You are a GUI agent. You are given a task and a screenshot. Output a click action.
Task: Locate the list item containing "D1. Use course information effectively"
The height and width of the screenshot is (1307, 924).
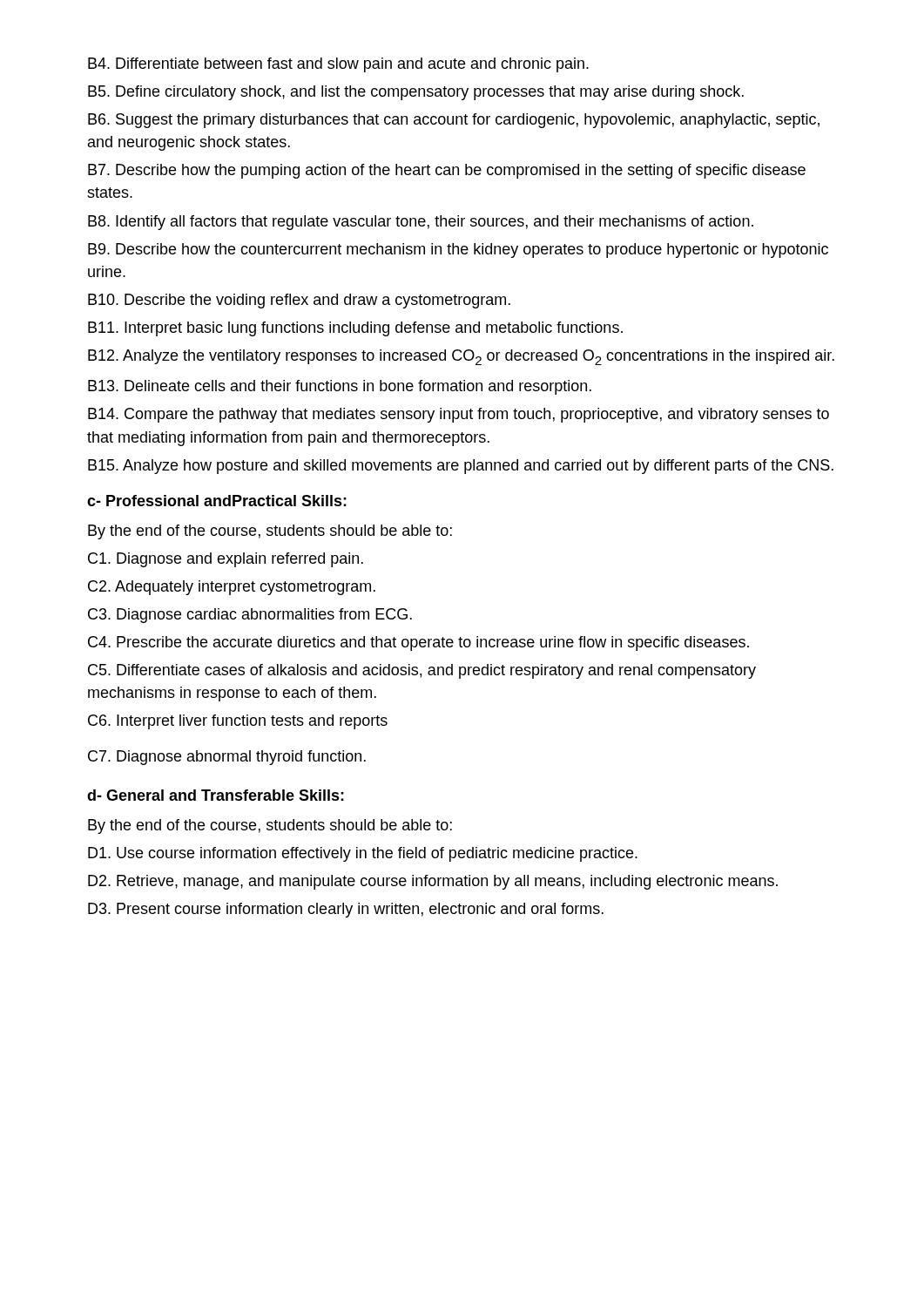click(363, 853)
